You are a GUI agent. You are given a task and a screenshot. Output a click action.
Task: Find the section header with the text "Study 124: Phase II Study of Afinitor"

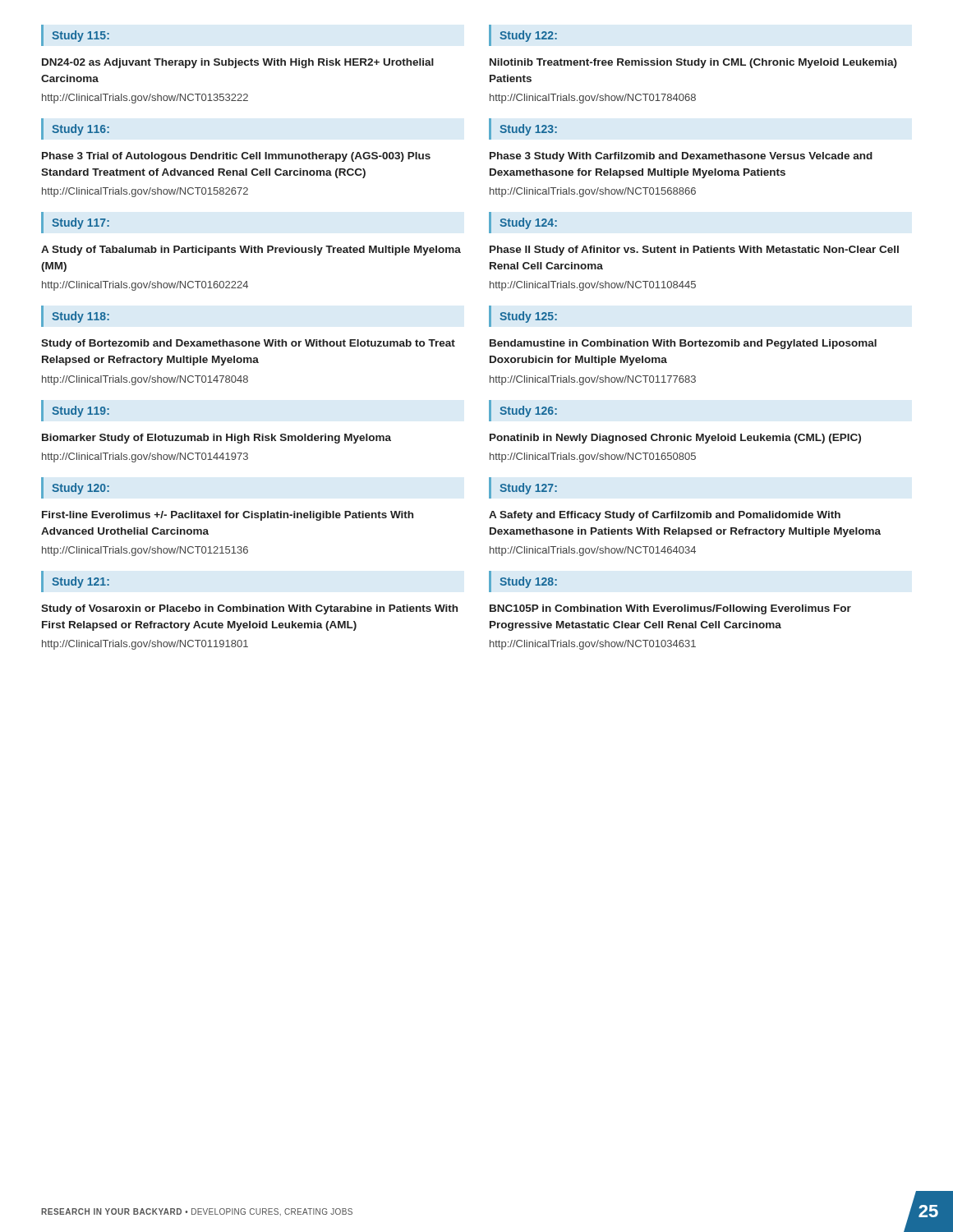700,252
